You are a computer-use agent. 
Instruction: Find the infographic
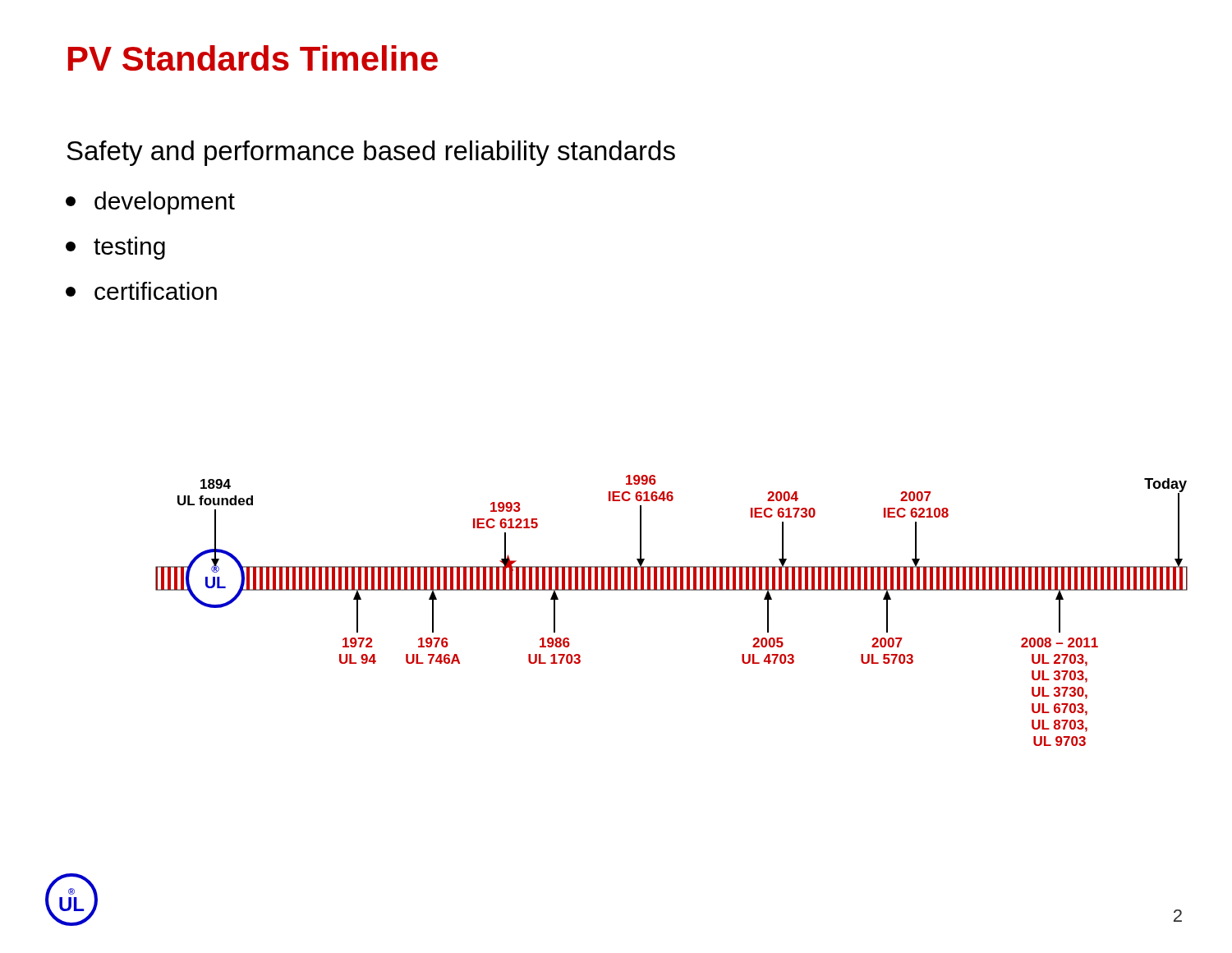[x=632, y=587]
